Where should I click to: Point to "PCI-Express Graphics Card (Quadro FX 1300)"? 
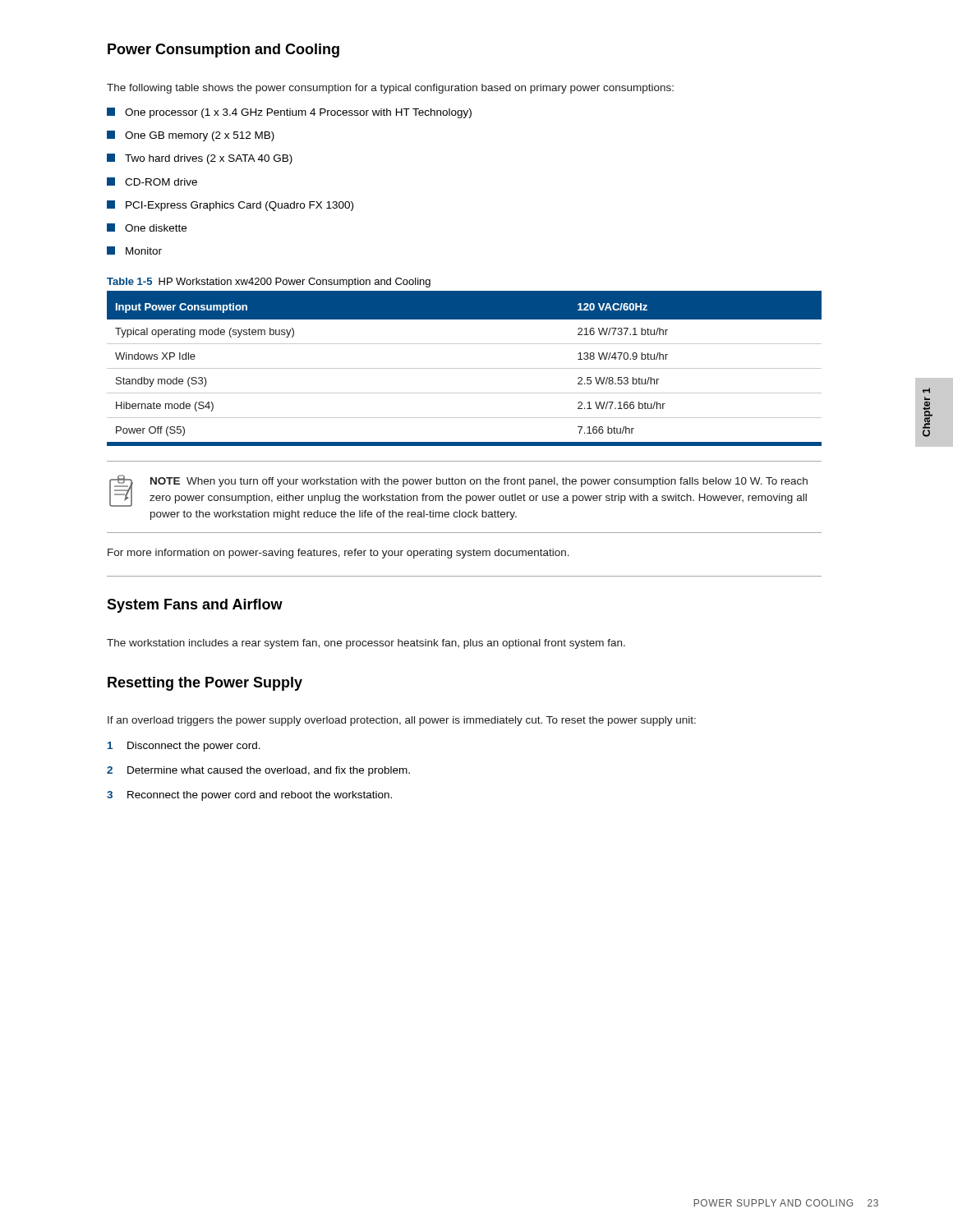tap(230, 205)
